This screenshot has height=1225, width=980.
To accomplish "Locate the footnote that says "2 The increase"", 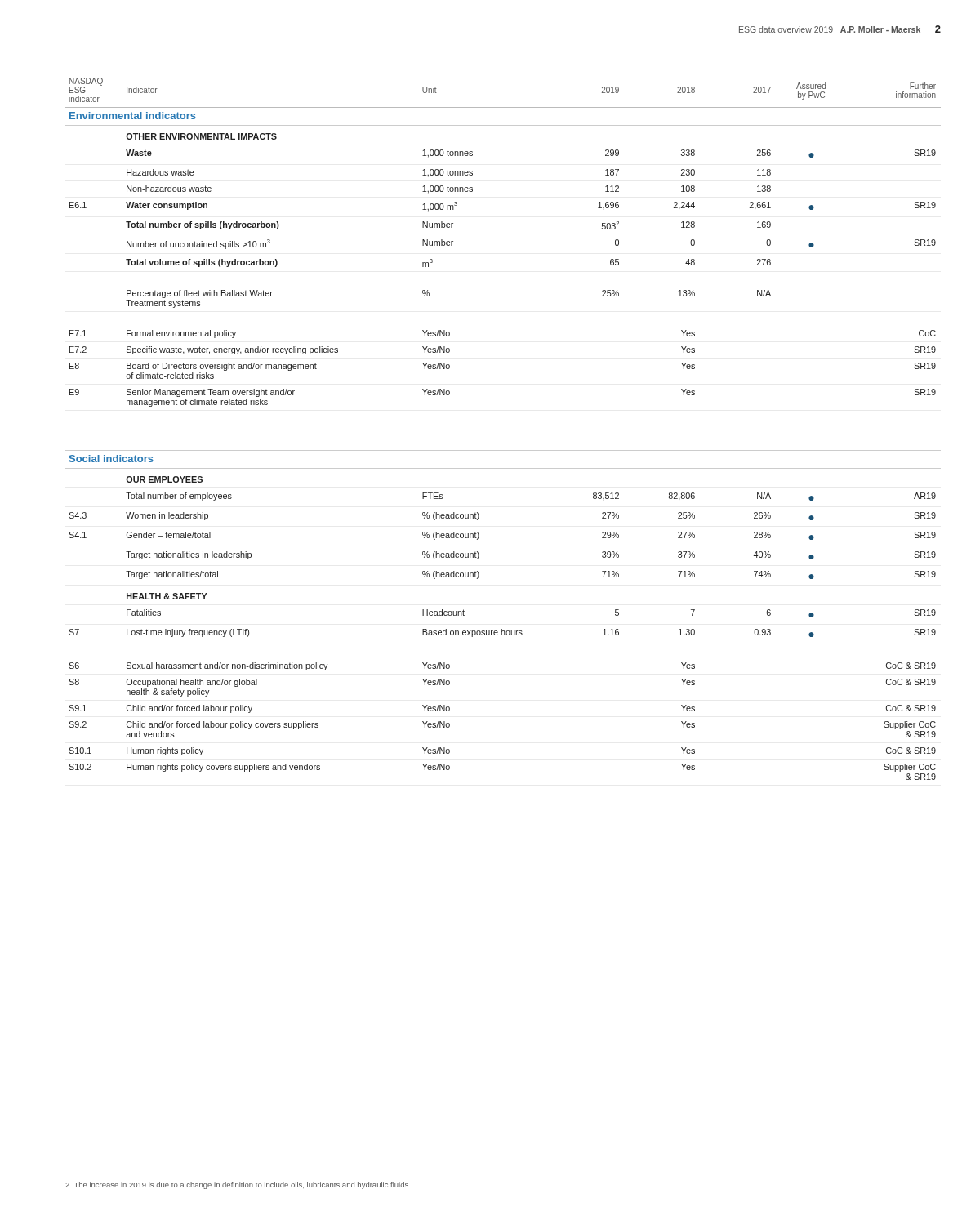I will pos(238,1185).
